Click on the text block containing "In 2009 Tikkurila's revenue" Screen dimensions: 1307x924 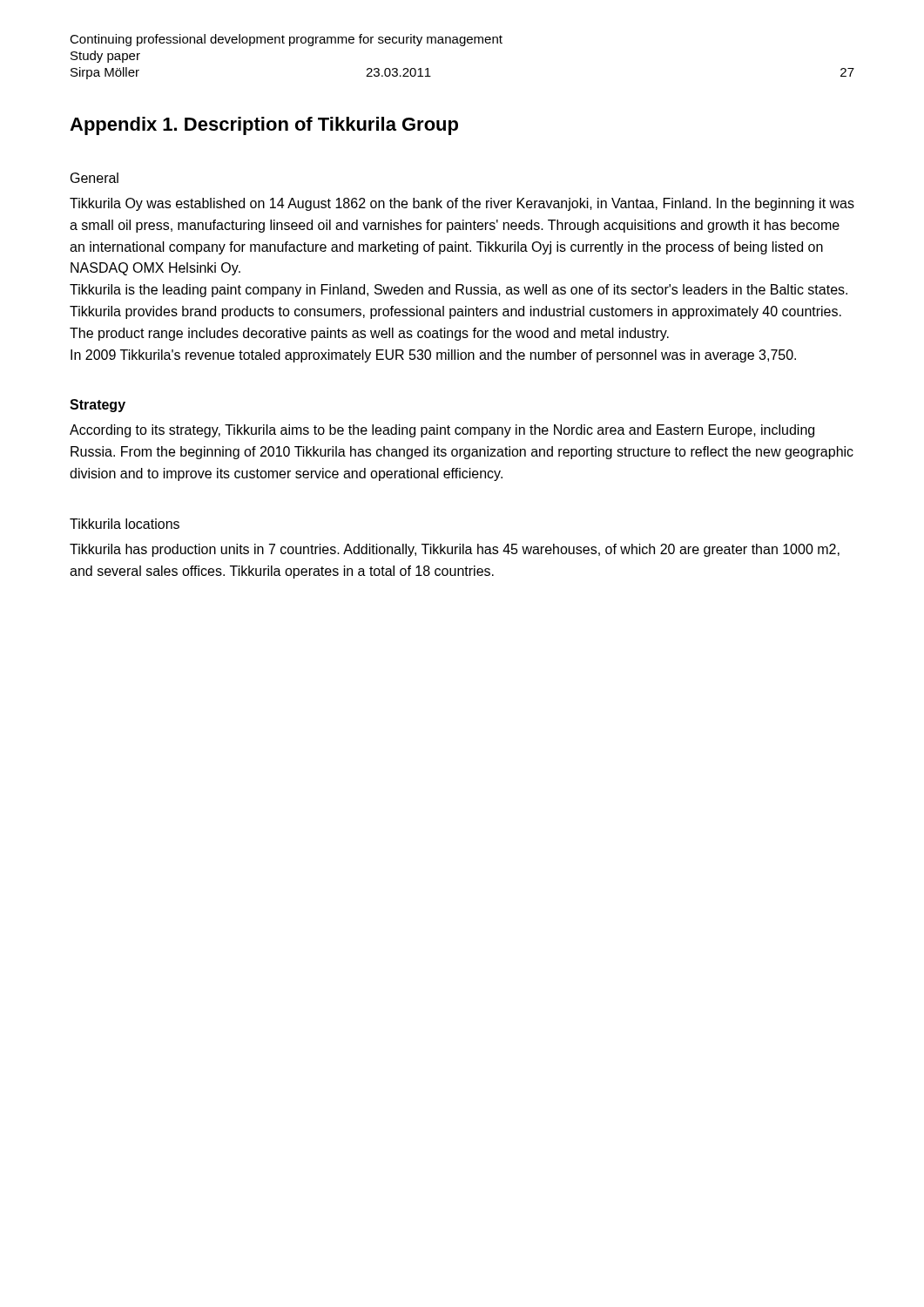point(433,355)
